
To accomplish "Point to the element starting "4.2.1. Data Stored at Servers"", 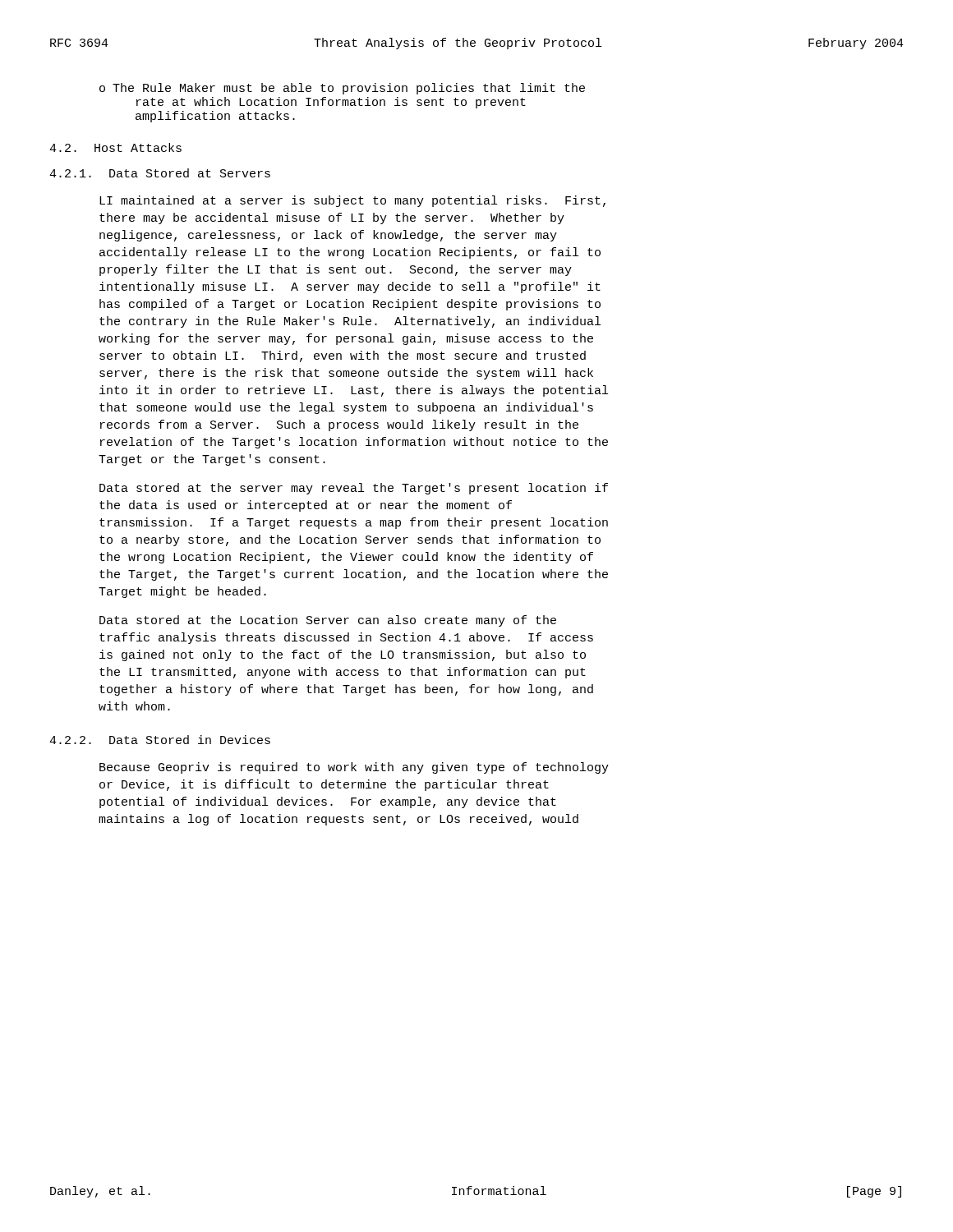I will [x=160, y=175].
